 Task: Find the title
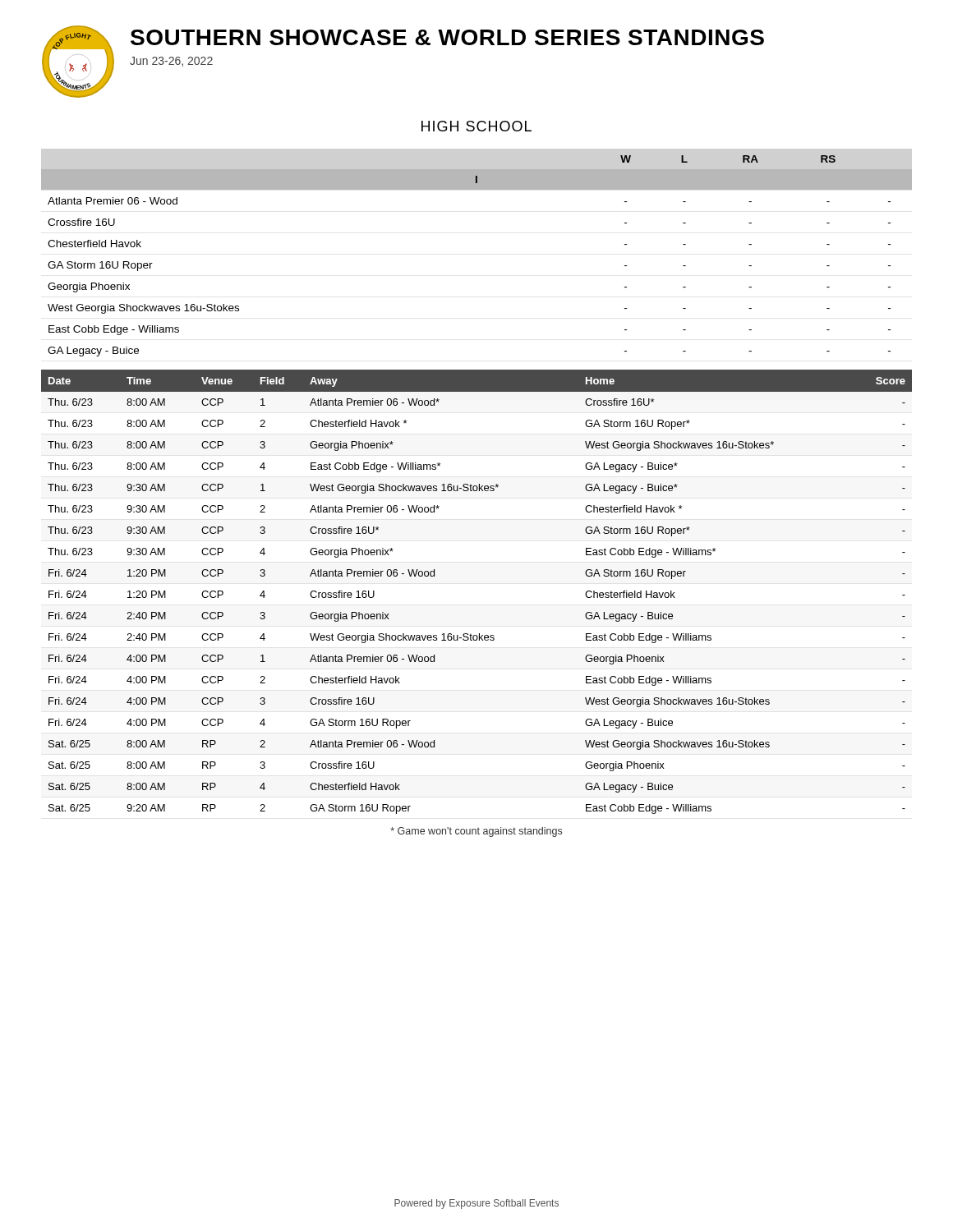point(447,37)
